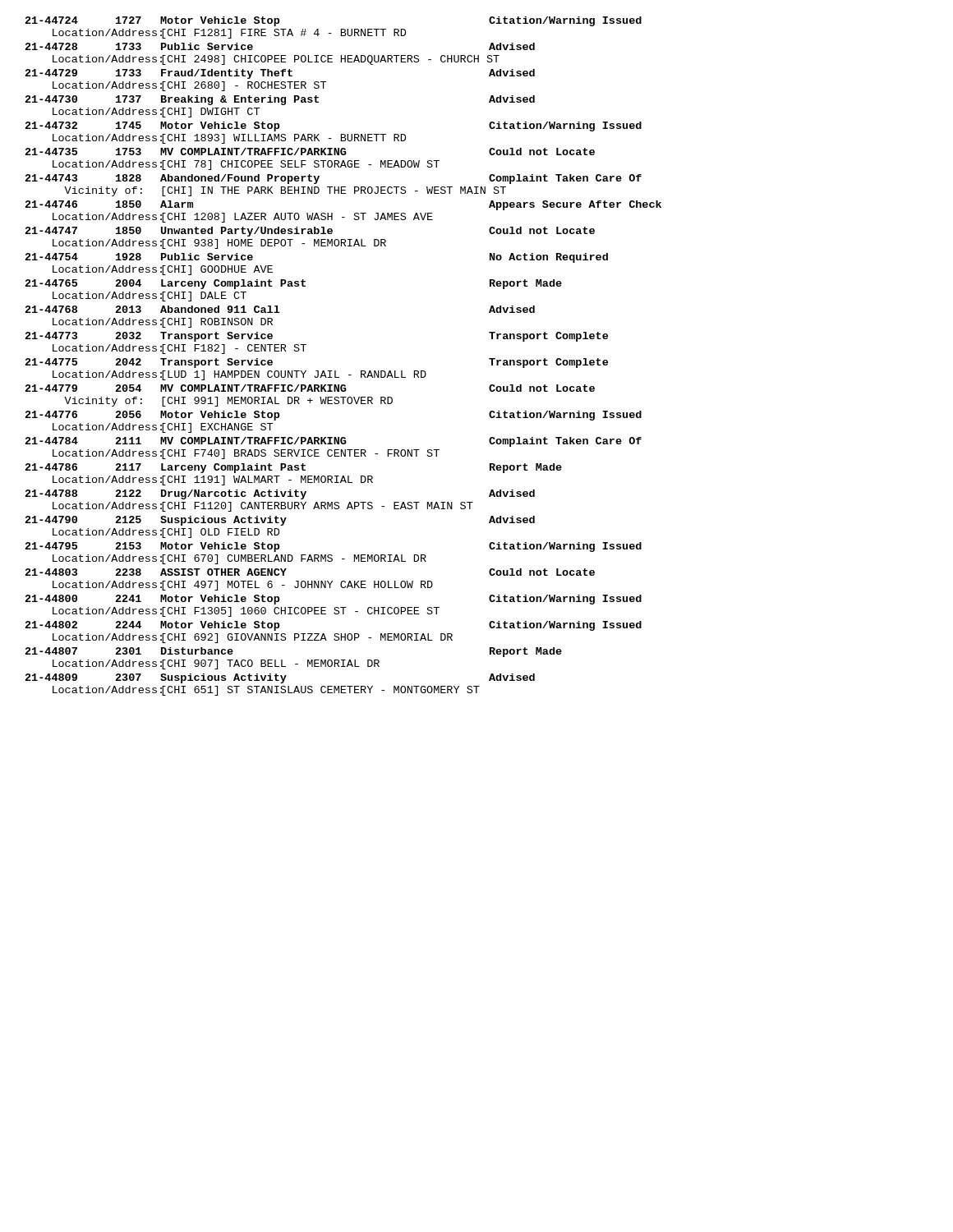Locate the block starting "21-44807 2301 Disturbance Report Made"
The width and height of the screenshot is (953, 1232).
point(47,653)
